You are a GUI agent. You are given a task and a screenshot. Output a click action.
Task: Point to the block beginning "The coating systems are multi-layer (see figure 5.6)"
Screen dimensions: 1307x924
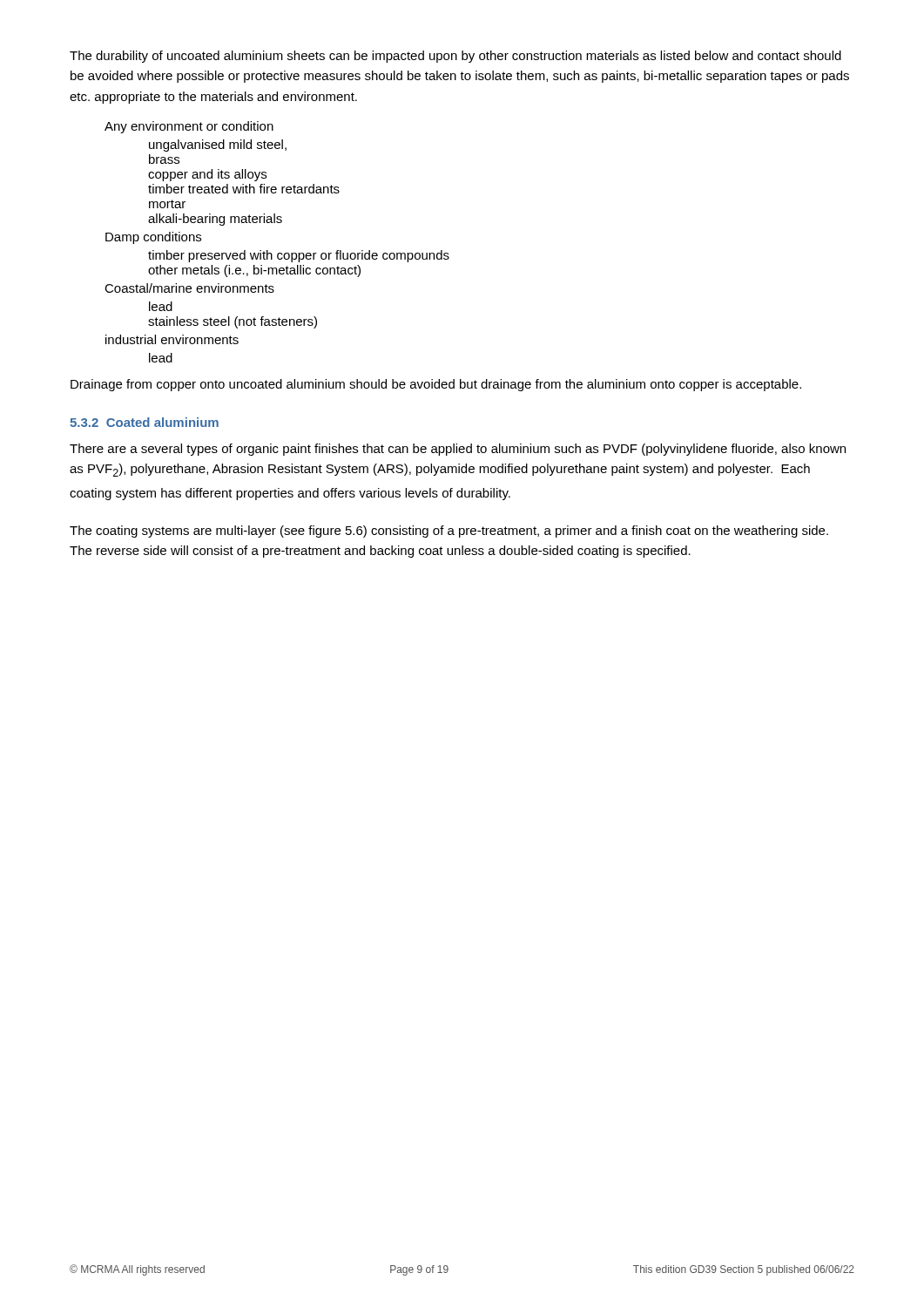(449, 540)
